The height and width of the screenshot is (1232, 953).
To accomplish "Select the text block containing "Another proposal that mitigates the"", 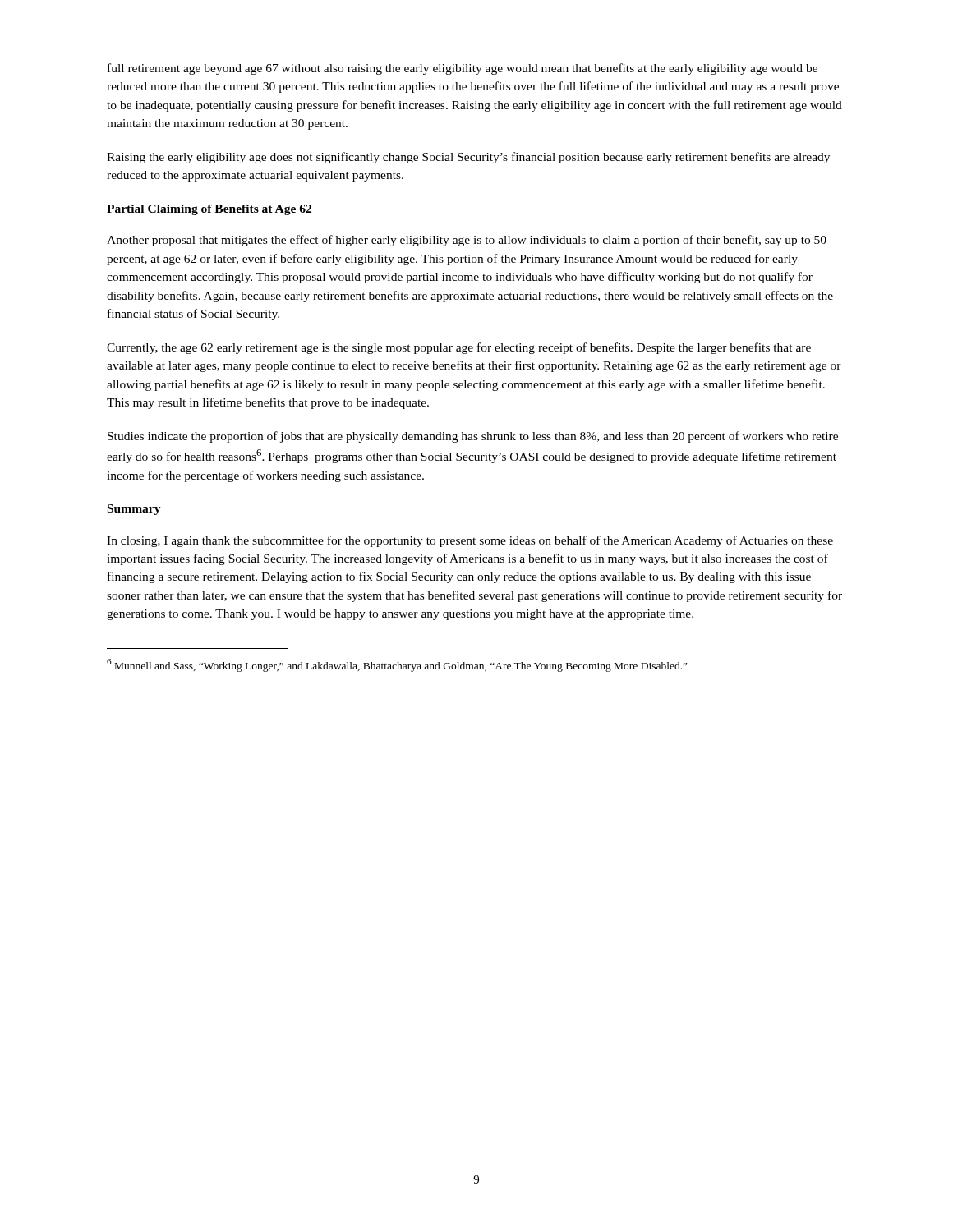I will coord(476,277).
